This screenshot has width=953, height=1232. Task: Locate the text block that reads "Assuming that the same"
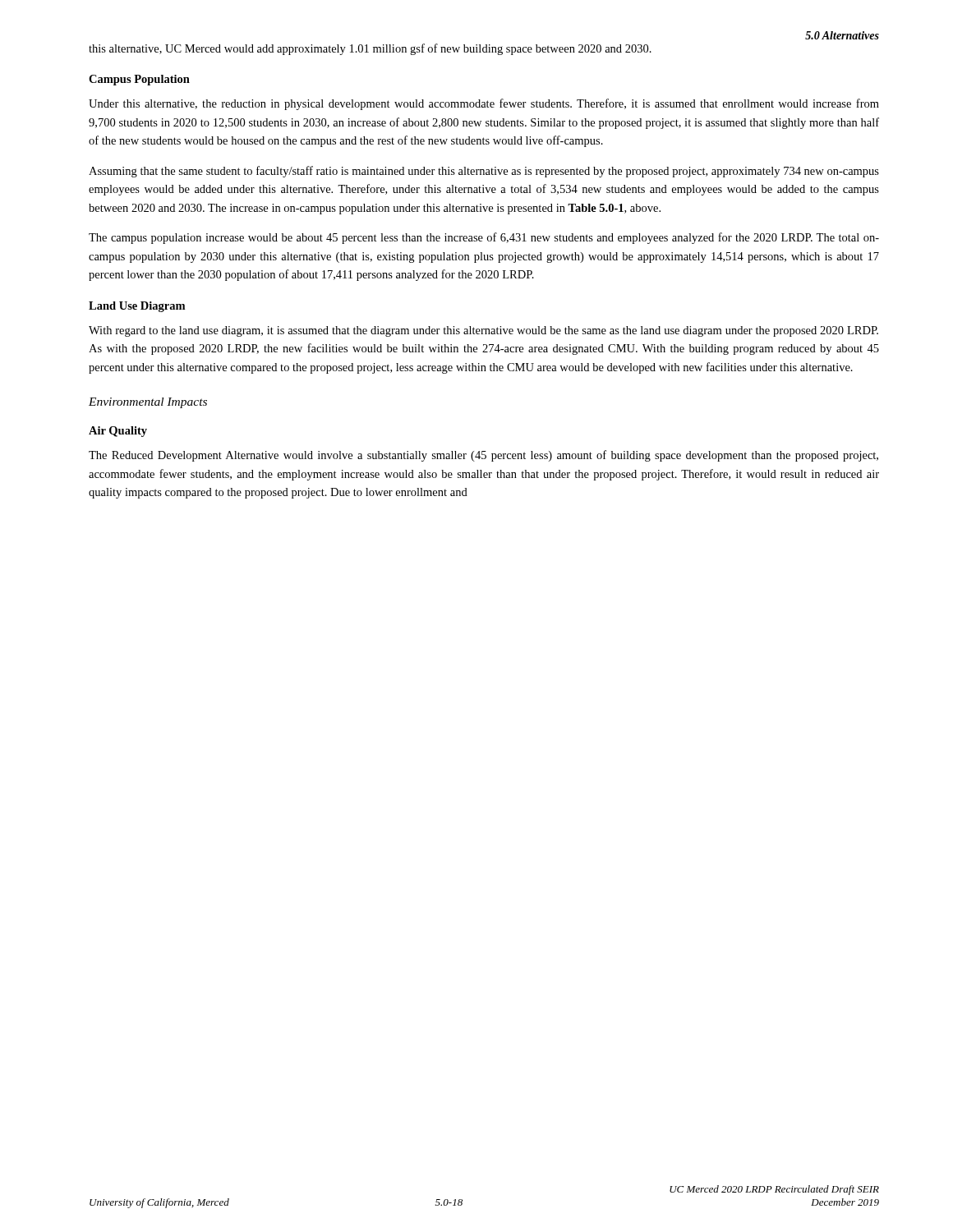coord(484,189)
